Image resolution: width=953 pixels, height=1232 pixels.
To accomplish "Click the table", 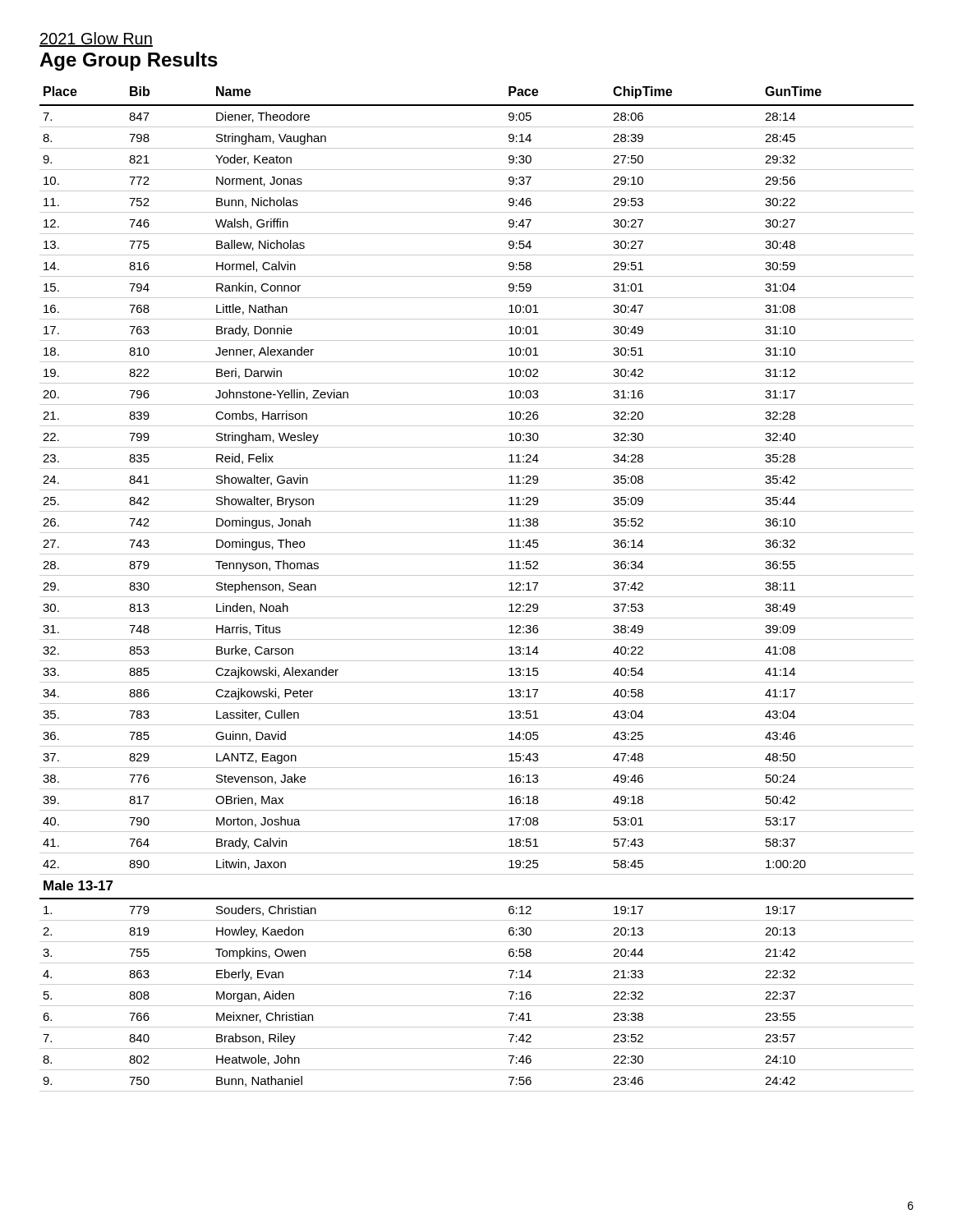I will pyautogui.click(x=476, y=586).
